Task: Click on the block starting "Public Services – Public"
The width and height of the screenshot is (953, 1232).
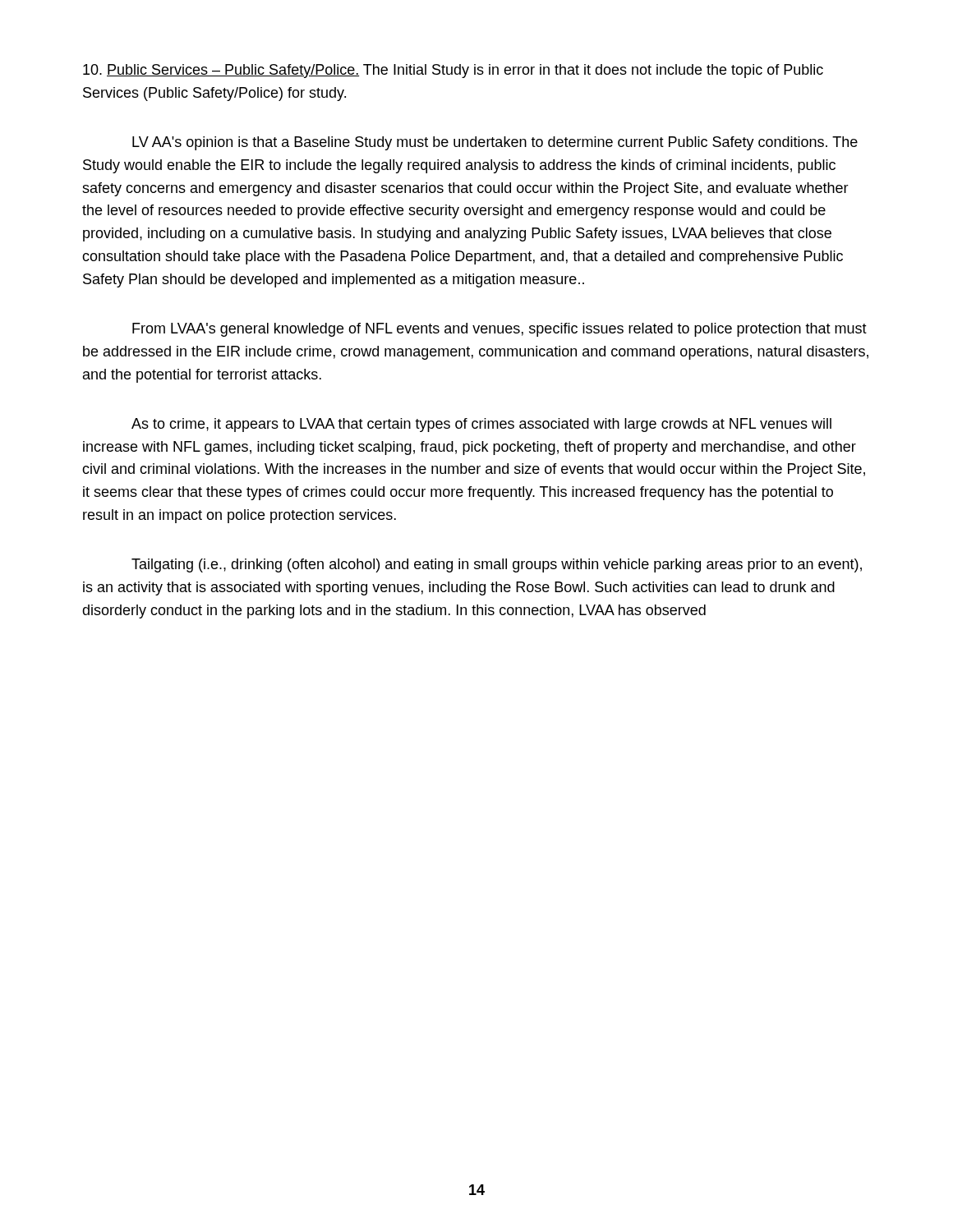Action: click(453, 81)
